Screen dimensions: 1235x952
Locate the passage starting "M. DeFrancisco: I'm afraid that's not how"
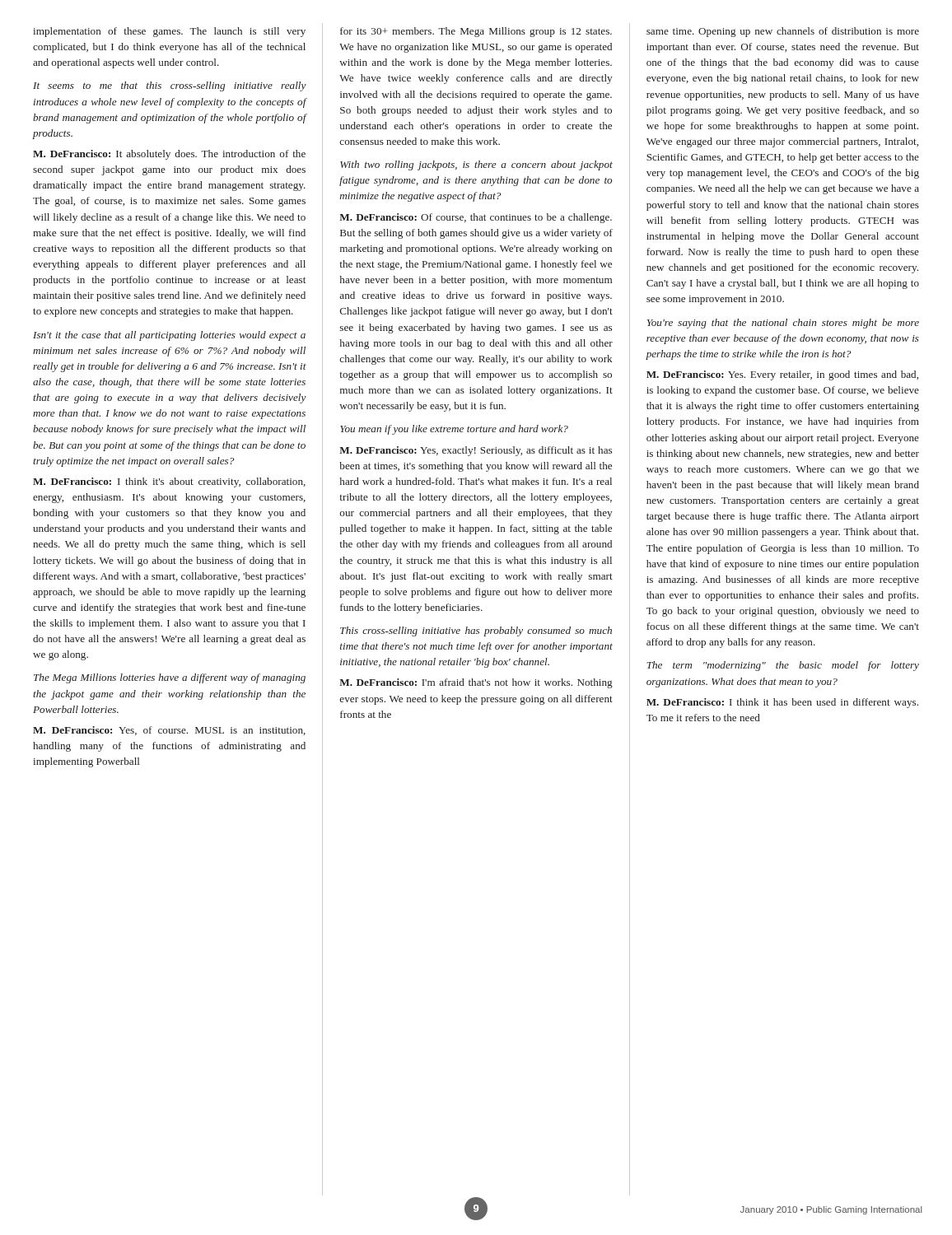tap(476, 698)
